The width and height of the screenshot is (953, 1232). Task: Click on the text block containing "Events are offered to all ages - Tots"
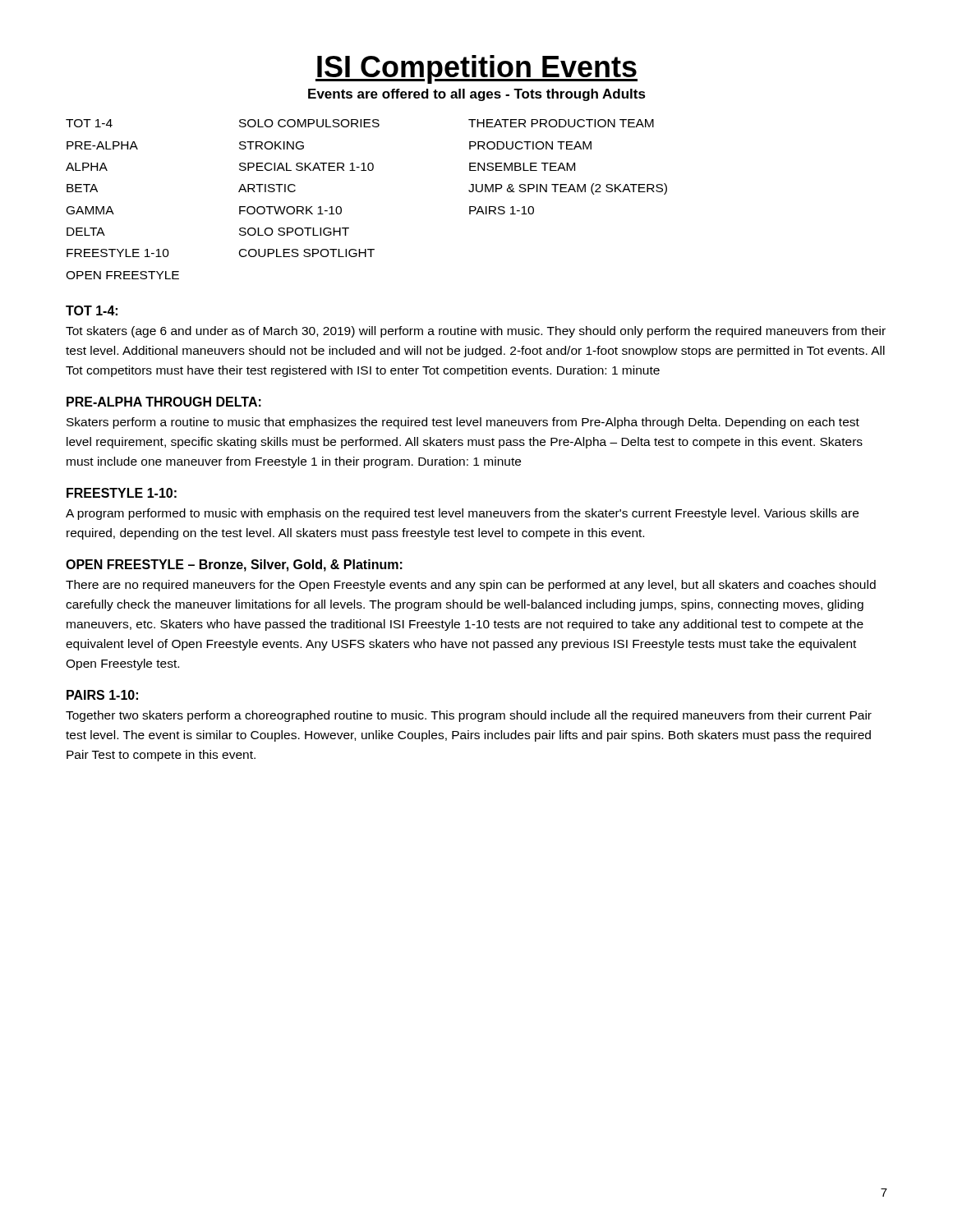click(x=476, y=94)
